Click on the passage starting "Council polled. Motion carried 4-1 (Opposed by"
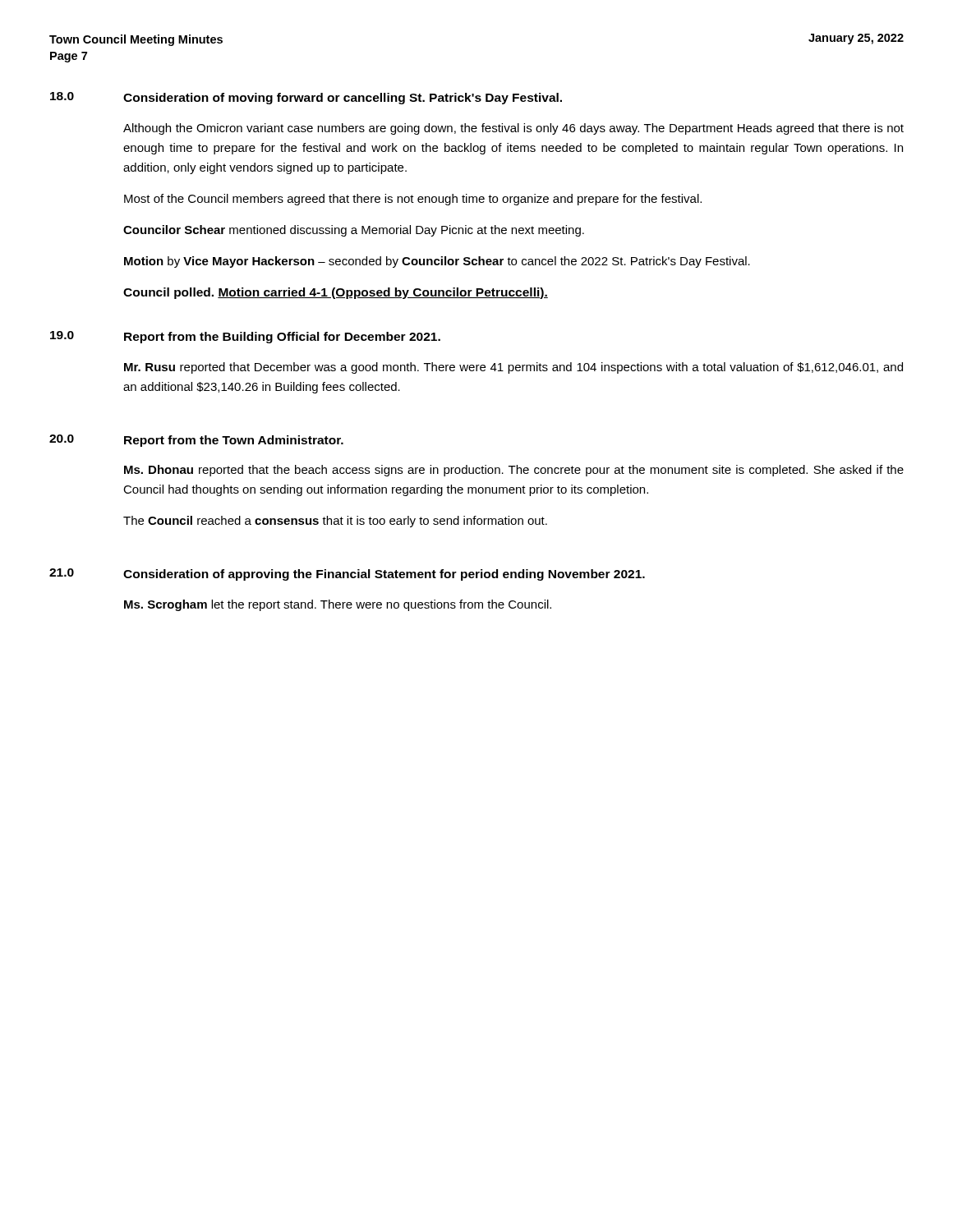This screenshot has height=1232, width=953. [336, 292]
